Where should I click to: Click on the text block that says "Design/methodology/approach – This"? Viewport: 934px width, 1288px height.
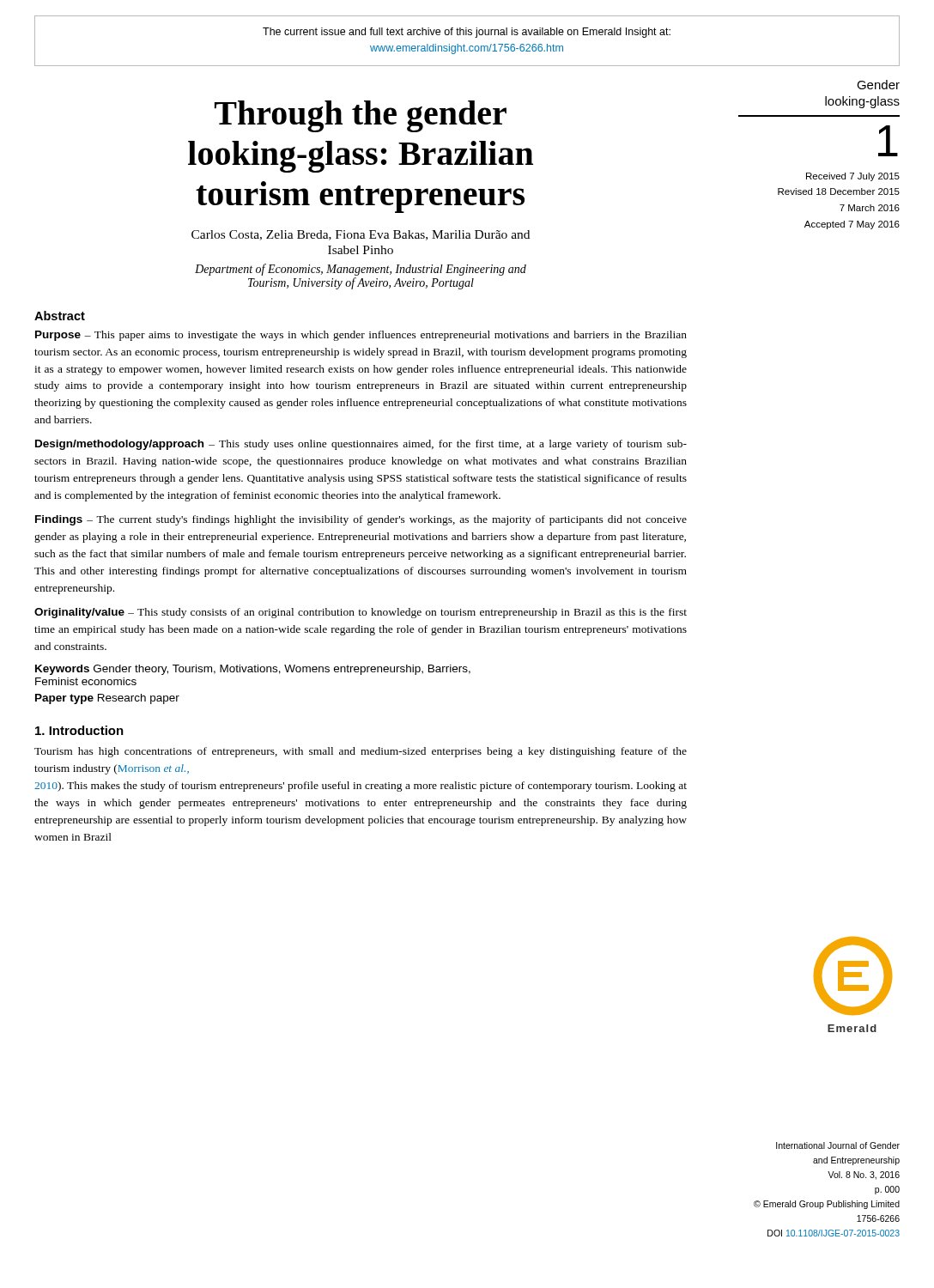(361, 470)
